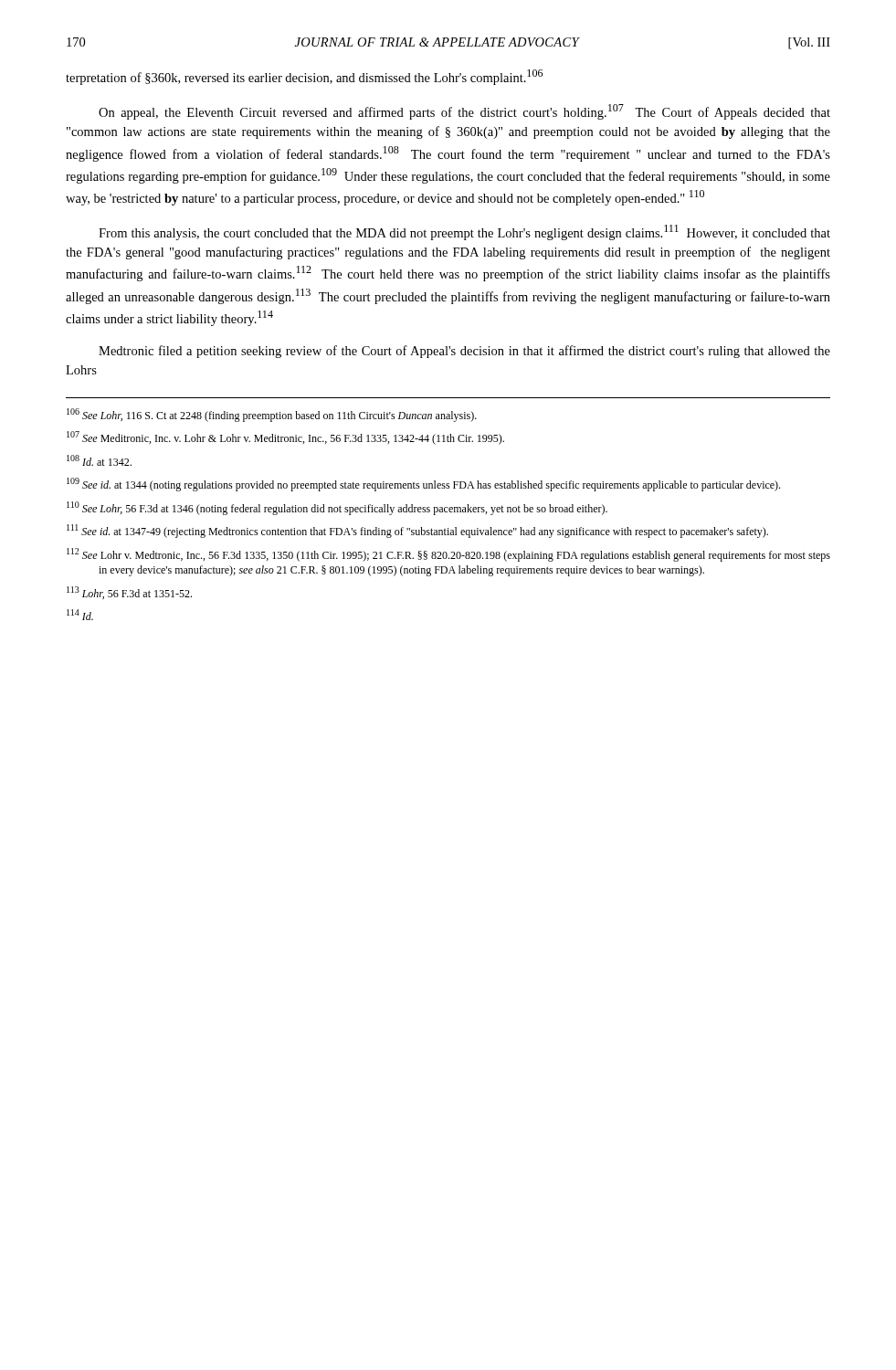Locate the text starting "Medtronic filed a petition"
Viewport: 896px width, 1370px height.
pyautogui.click(x=448, y=360)
